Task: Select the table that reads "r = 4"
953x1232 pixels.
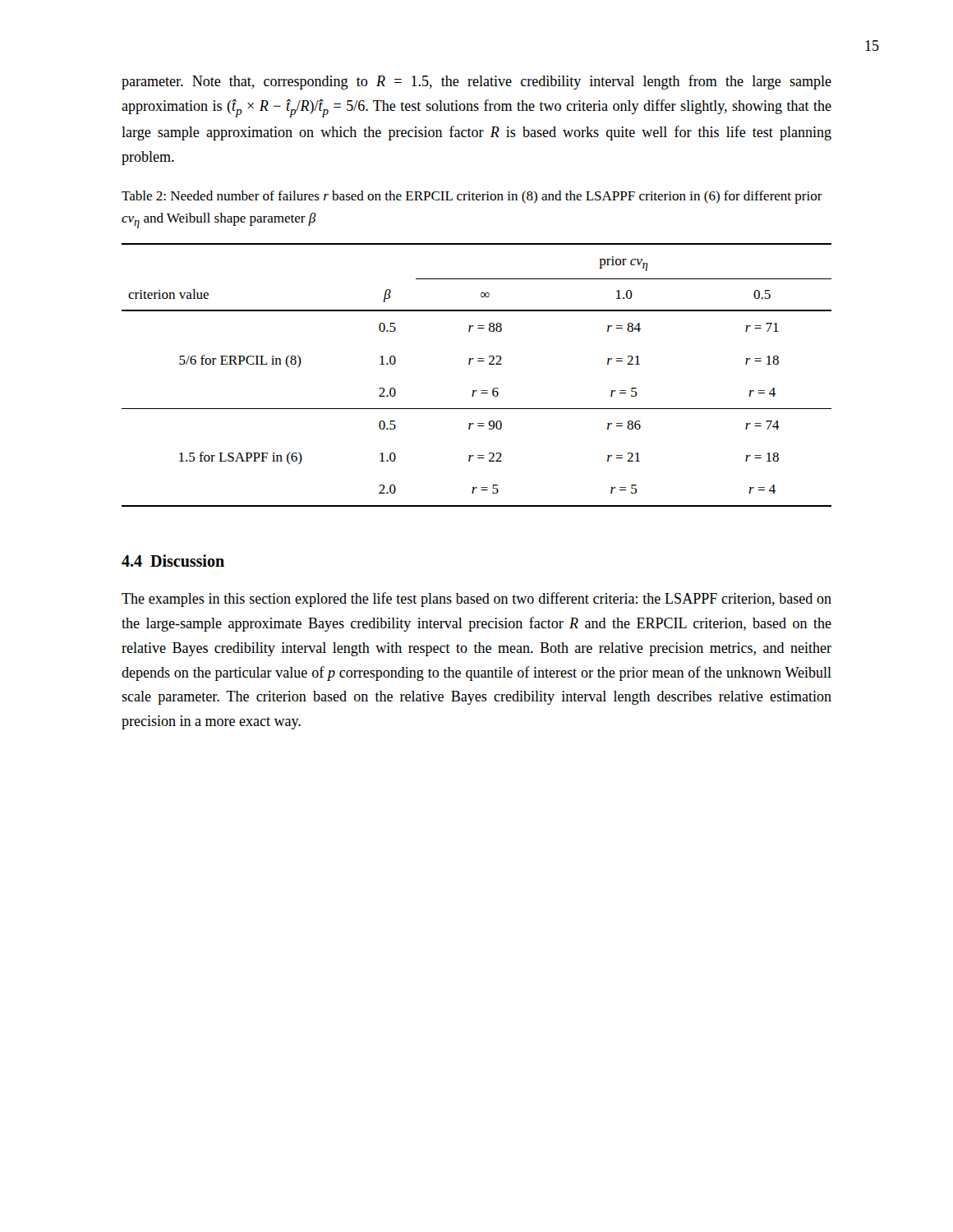Action: [x=476, y=375]
